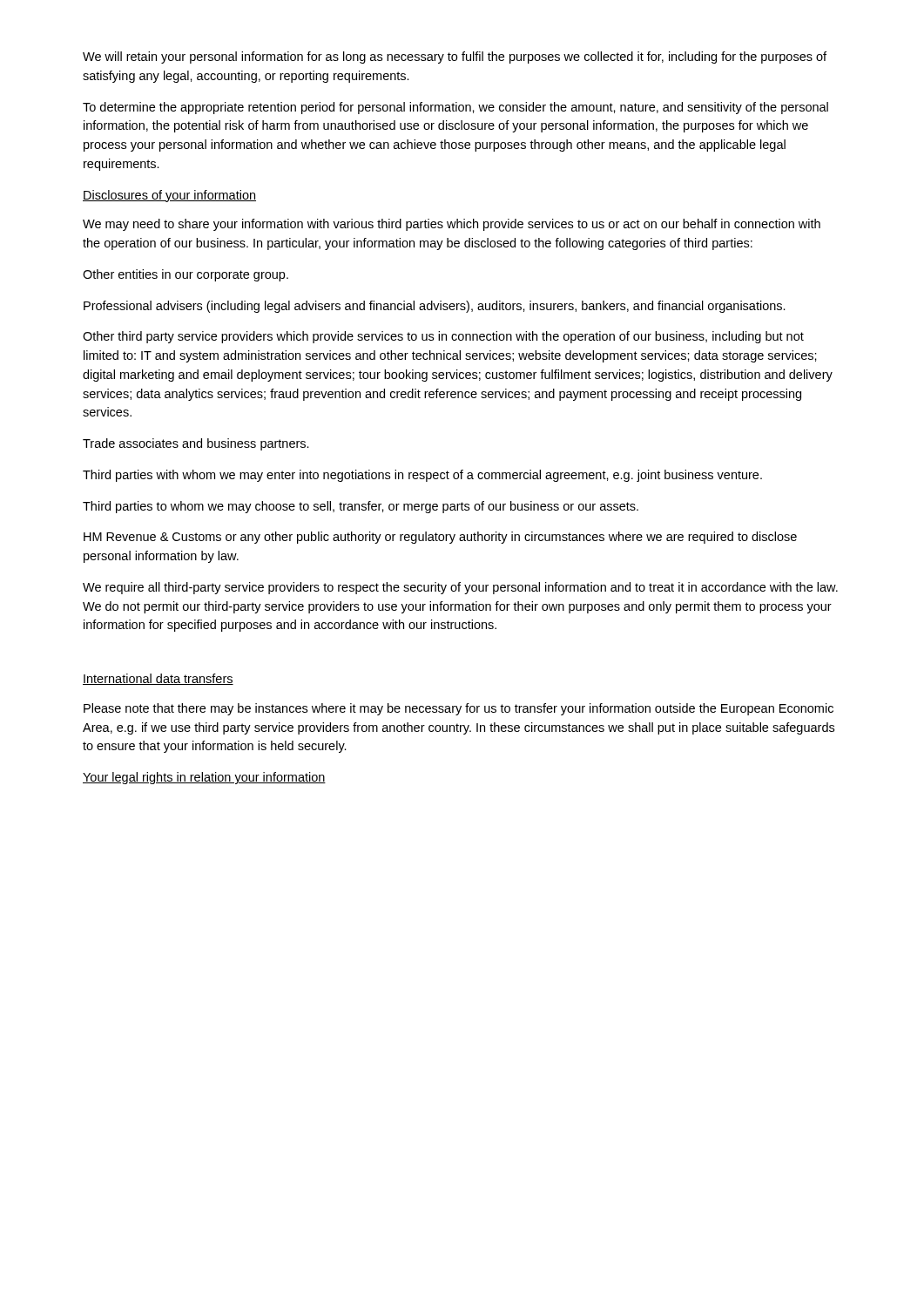Viewport: 924px width, 1307px height.
Task: Find the block starting "Third parties to whom we may choose to"
Action: point(361,506)
